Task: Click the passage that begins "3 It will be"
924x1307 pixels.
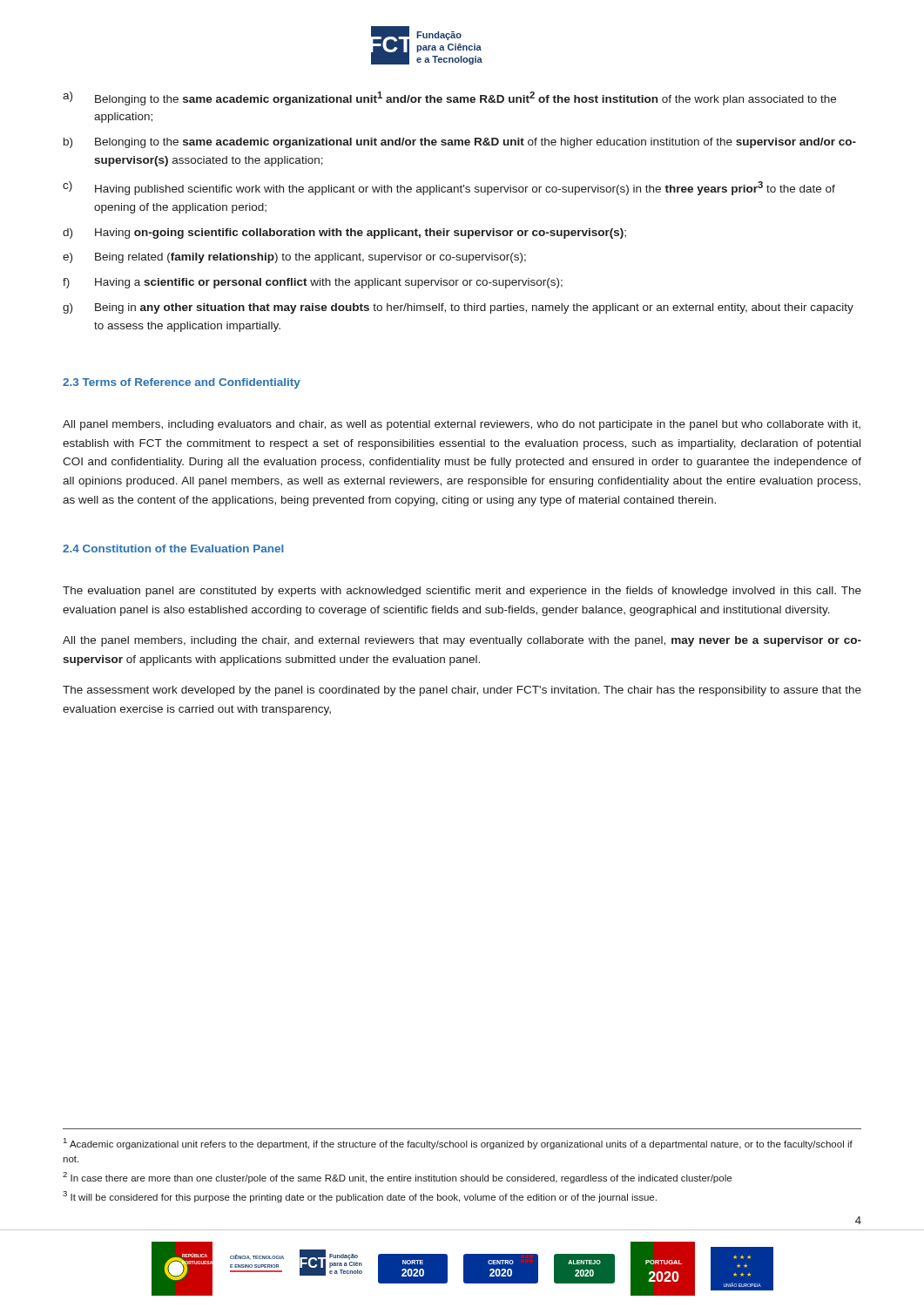Action: pyautogui.click(x=360, y=1195)
